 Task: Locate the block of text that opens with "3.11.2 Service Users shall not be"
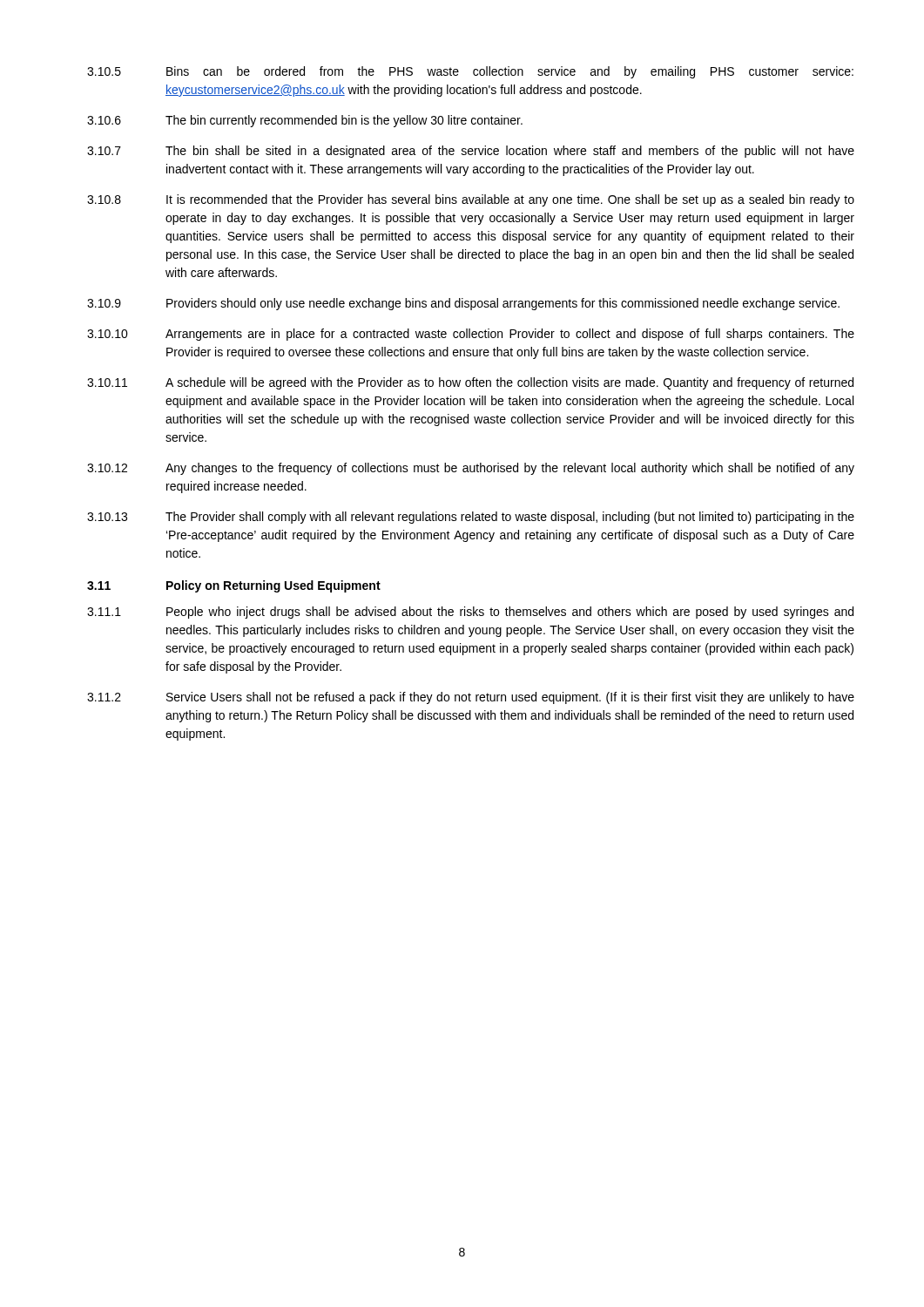tap(471, 716)
